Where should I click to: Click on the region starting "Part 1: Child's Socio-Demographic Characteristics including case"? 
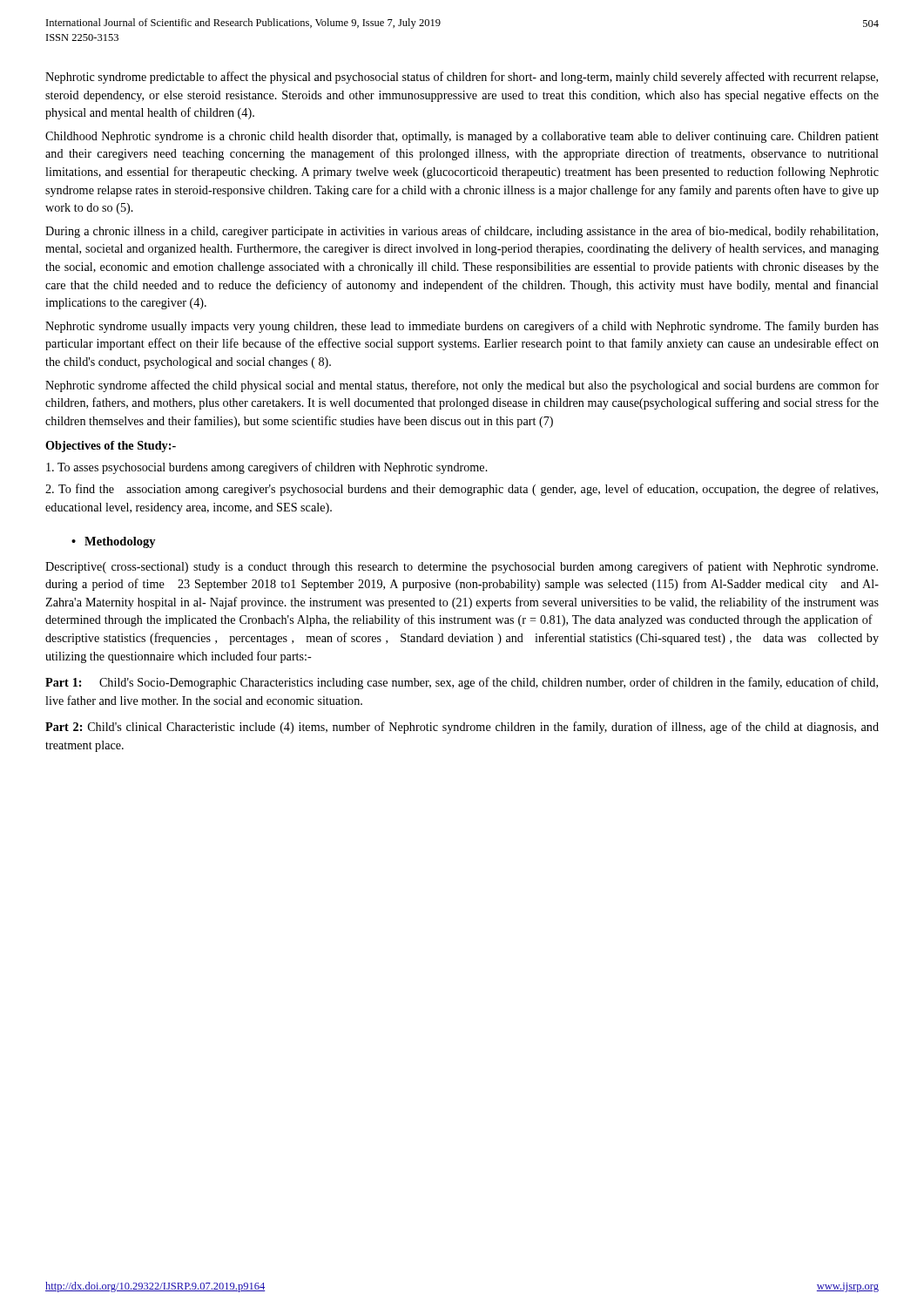click(x=462, y=692)
